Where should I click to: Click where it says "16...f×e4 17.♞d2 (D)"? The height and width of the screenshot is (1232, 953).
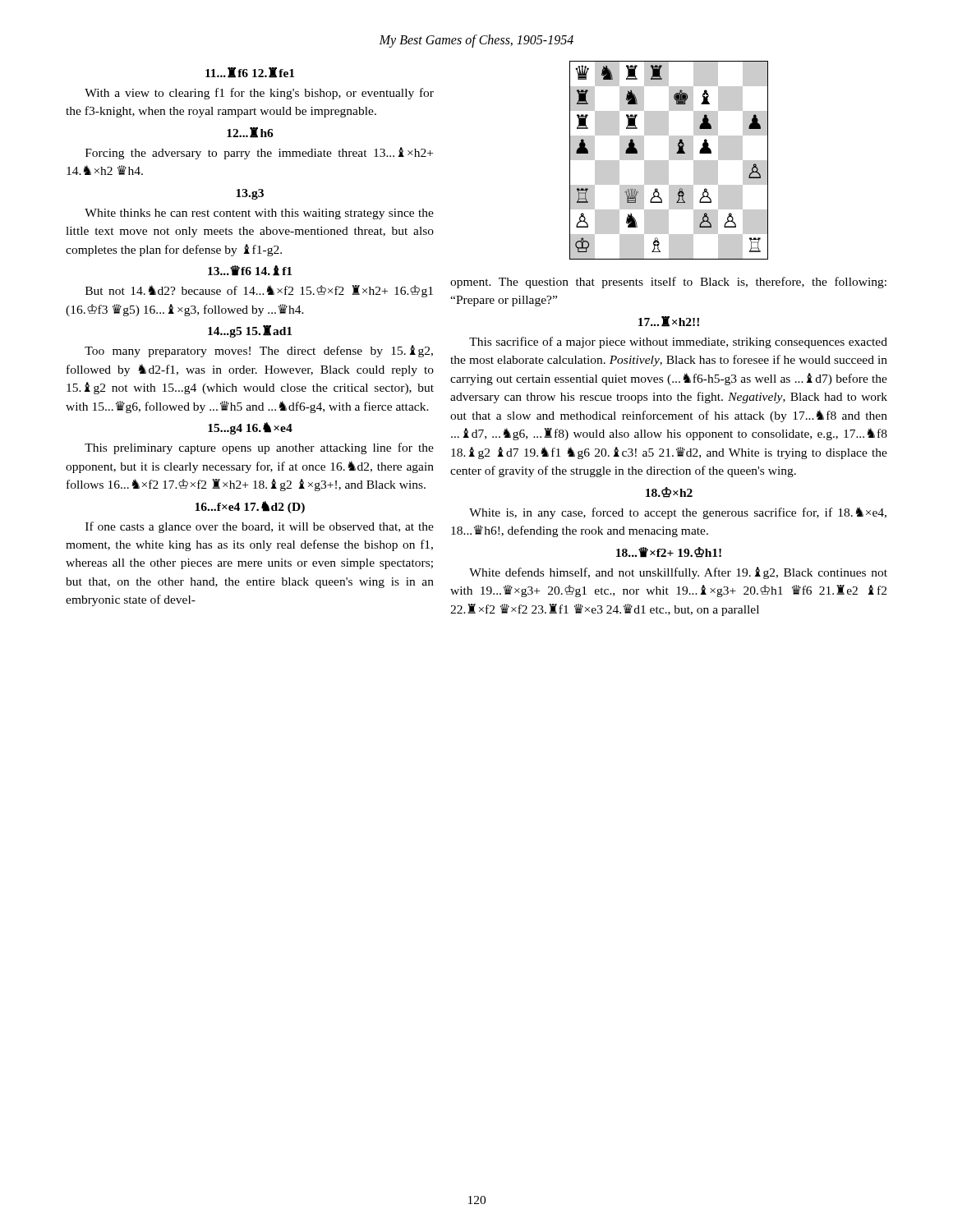click(x=250, y=506)
